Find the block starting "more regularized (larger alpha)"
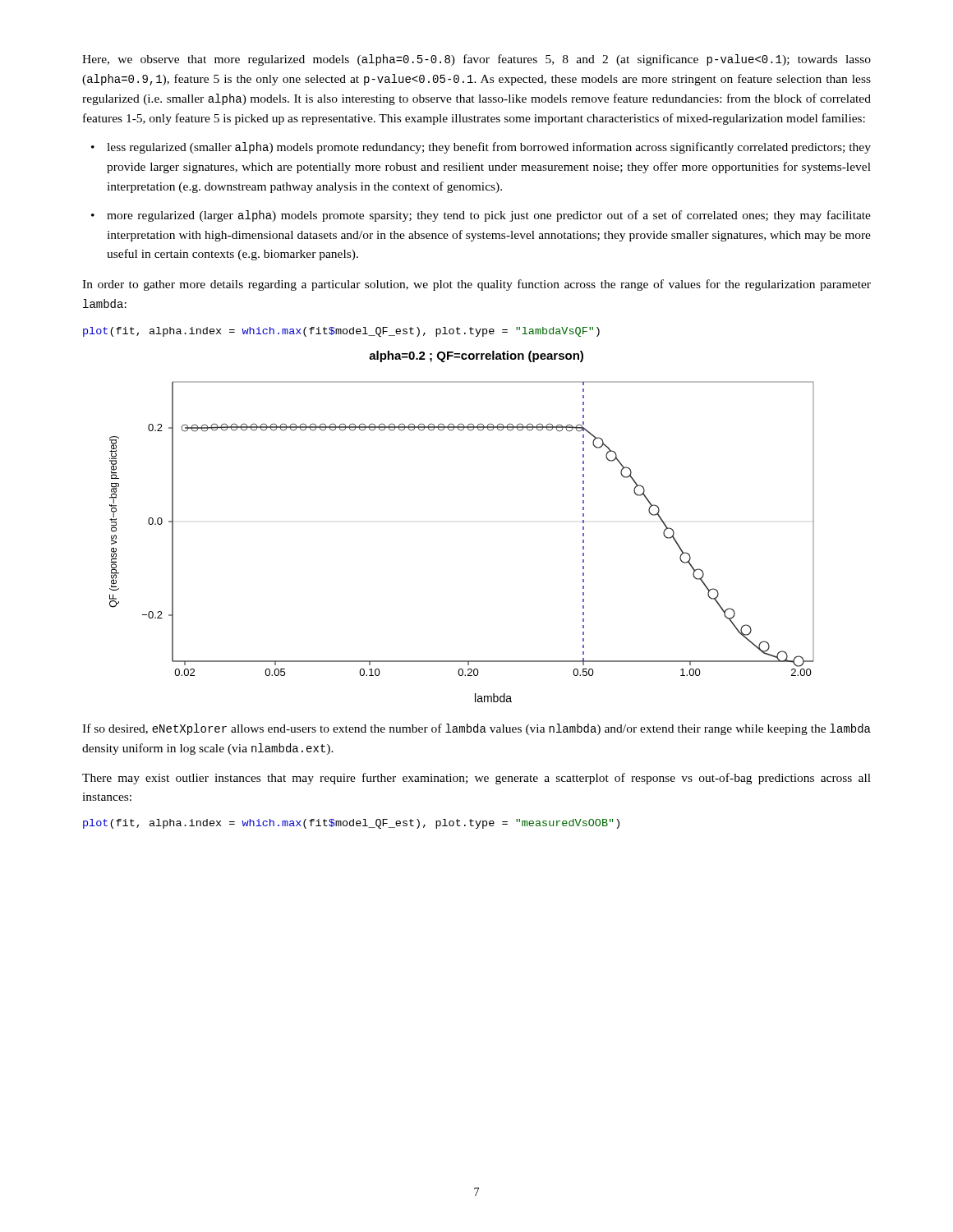 pos(476,234)
